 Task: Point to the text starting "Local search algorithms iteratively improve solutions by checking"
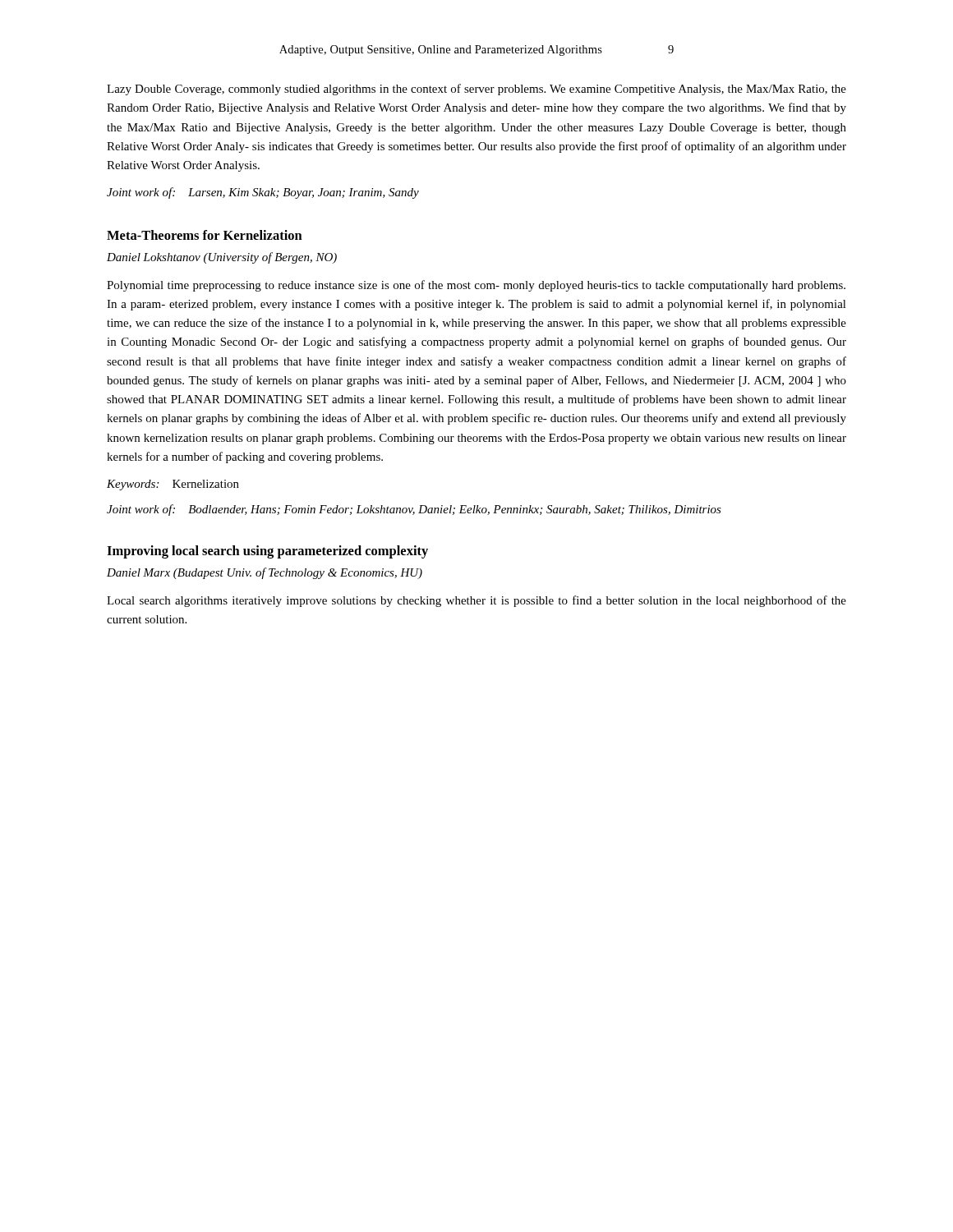click(476, 610)
